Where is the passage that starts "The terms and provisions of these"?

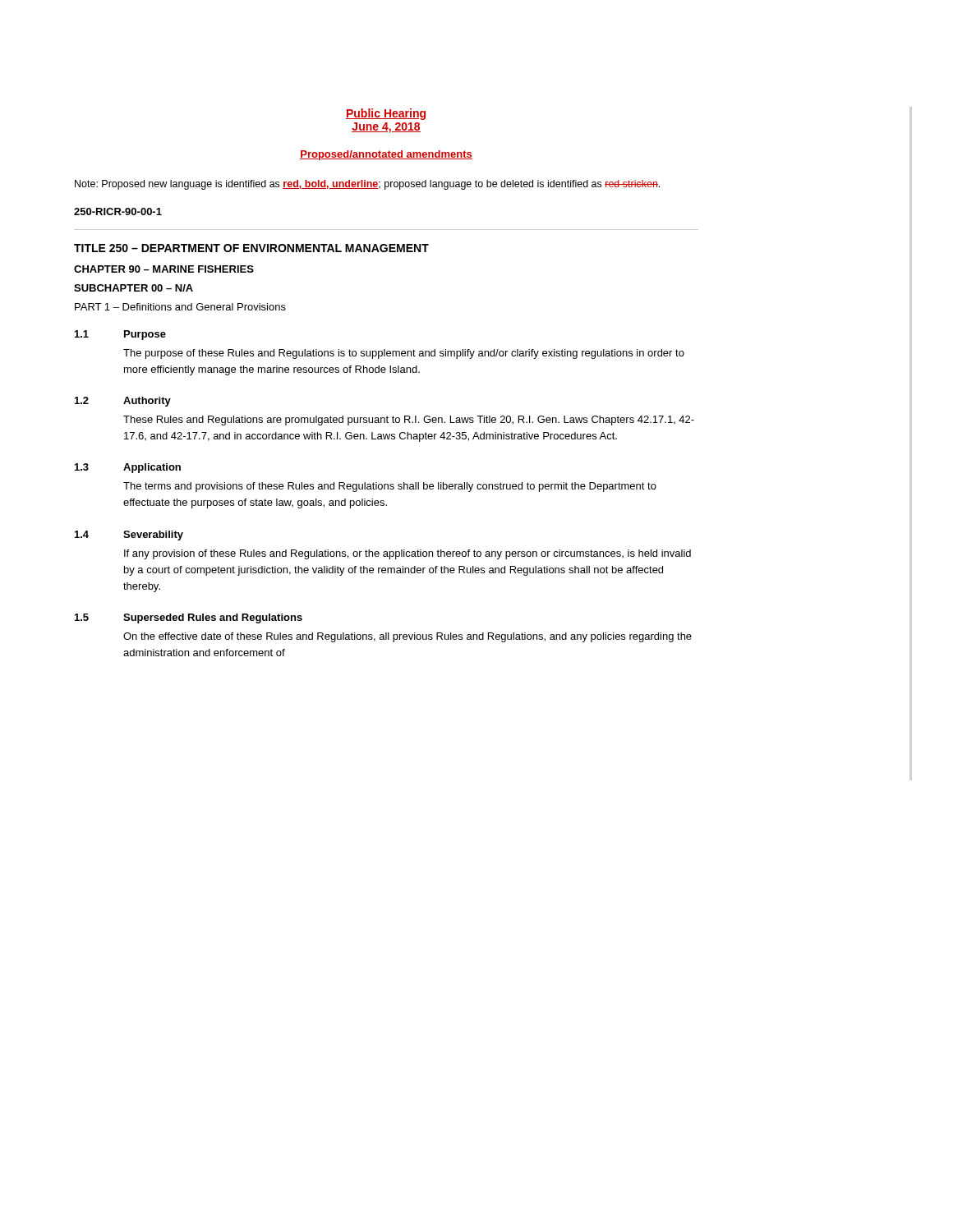coord(390,494)
